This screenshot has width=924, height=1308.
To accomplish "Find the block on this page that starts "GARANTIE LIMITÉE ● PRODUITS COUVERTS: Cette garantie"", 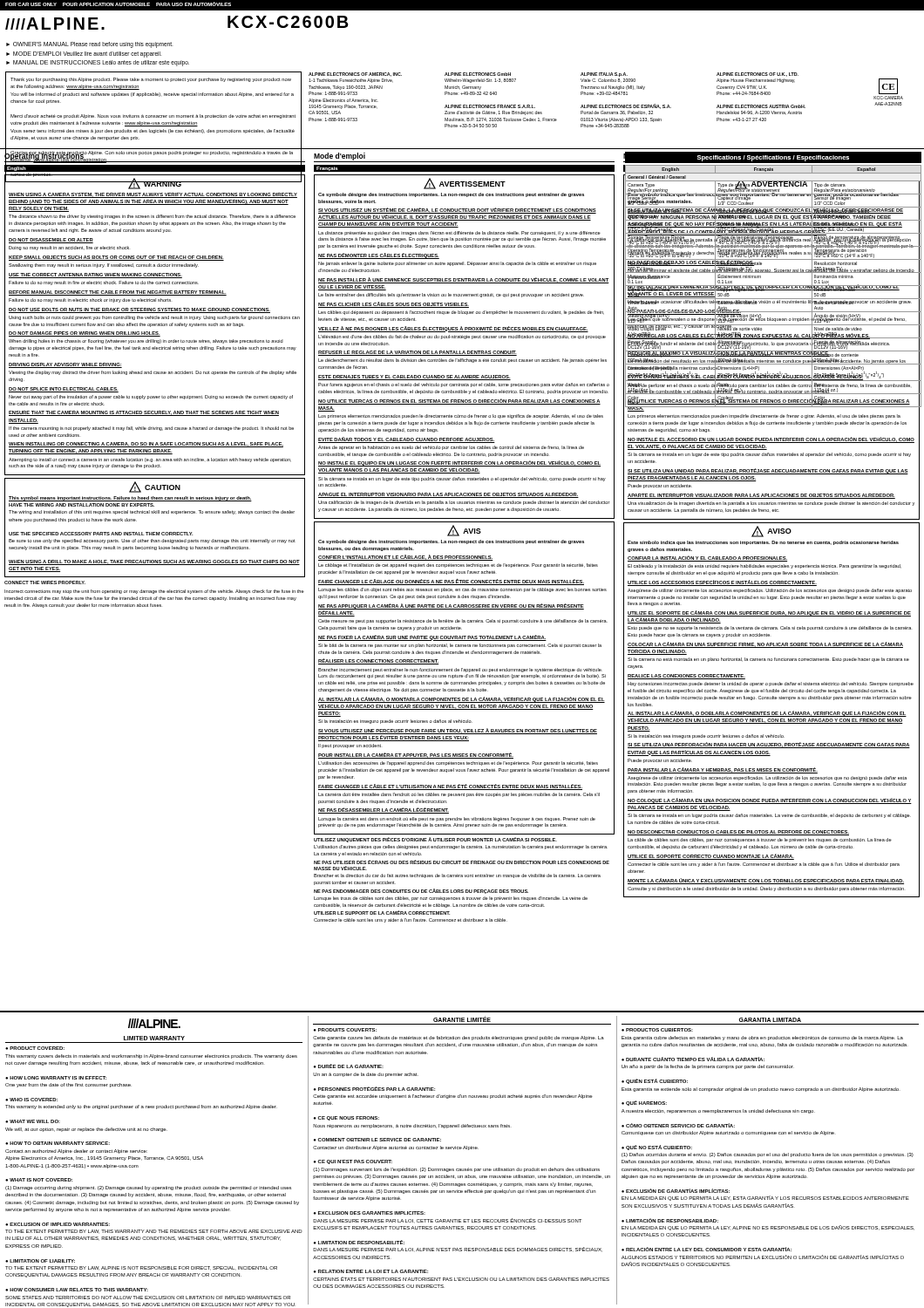I will [462, 1153].
